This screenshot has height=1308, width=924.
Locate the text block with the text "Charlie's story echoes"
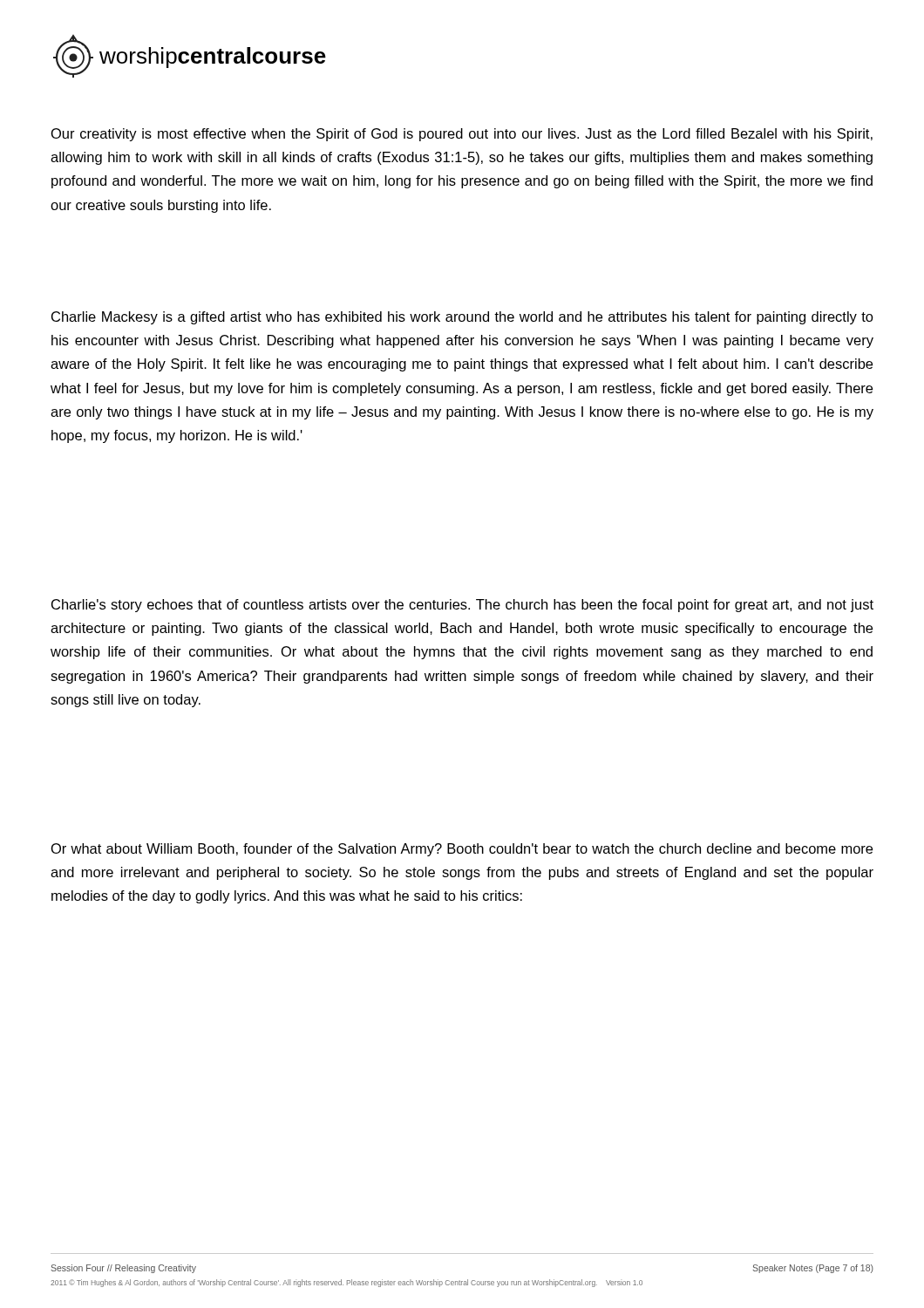[x=462, y=652]
